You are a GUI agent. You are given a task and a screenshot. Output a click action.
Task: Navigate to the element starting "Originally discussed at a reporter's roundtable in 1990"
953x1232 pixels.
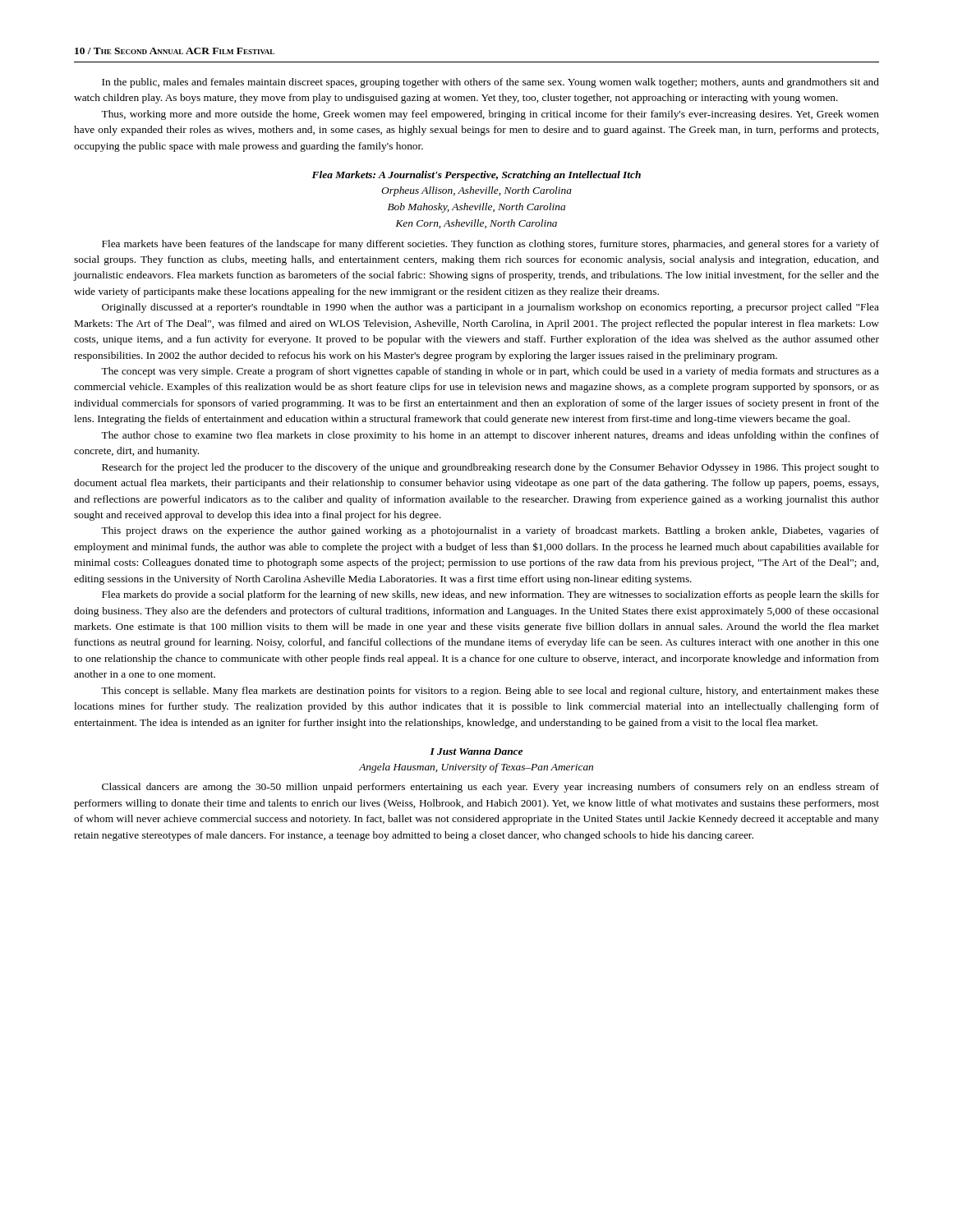click(476, 331)
